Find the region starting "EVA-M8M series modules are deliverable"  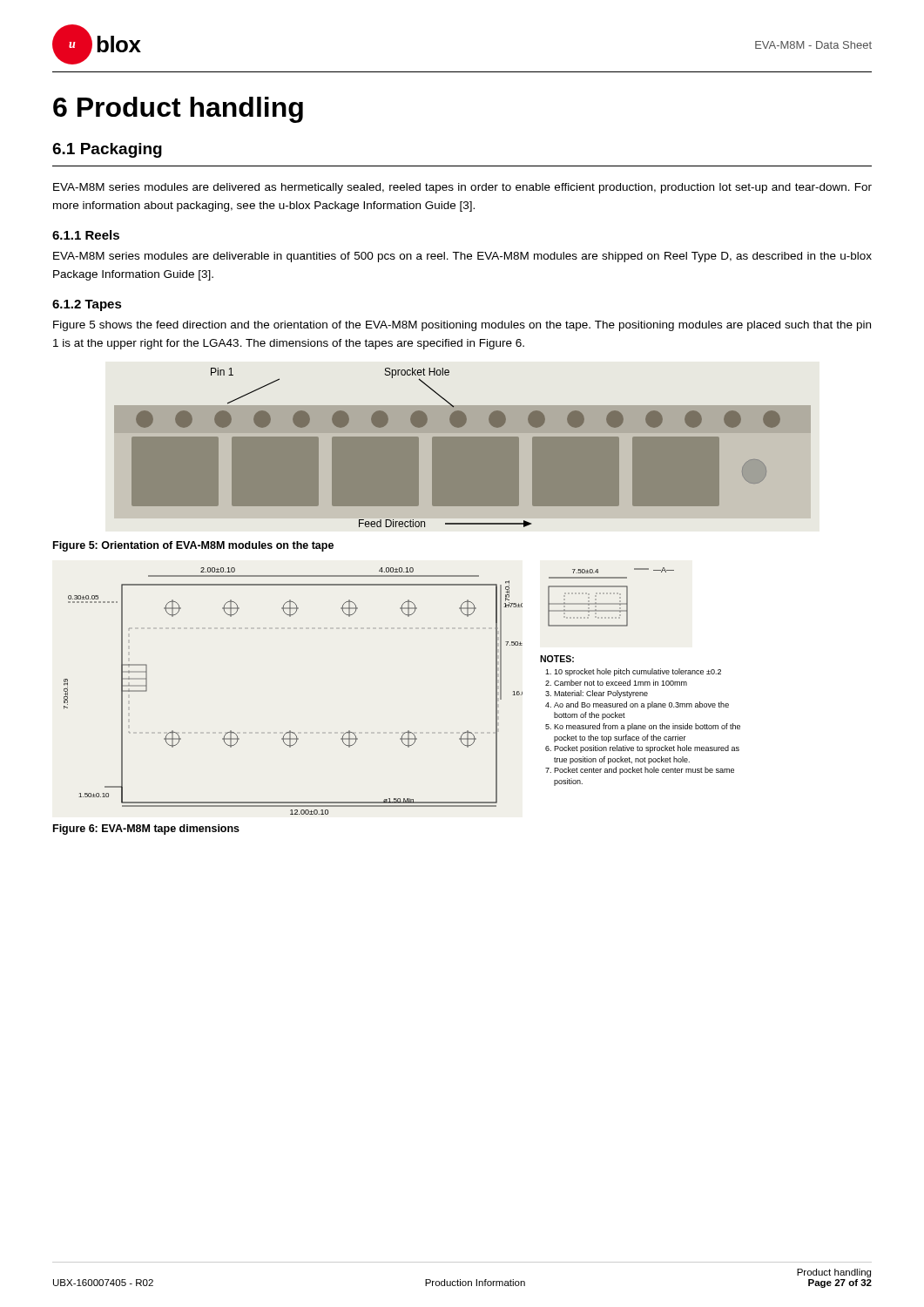coord(462,266)
